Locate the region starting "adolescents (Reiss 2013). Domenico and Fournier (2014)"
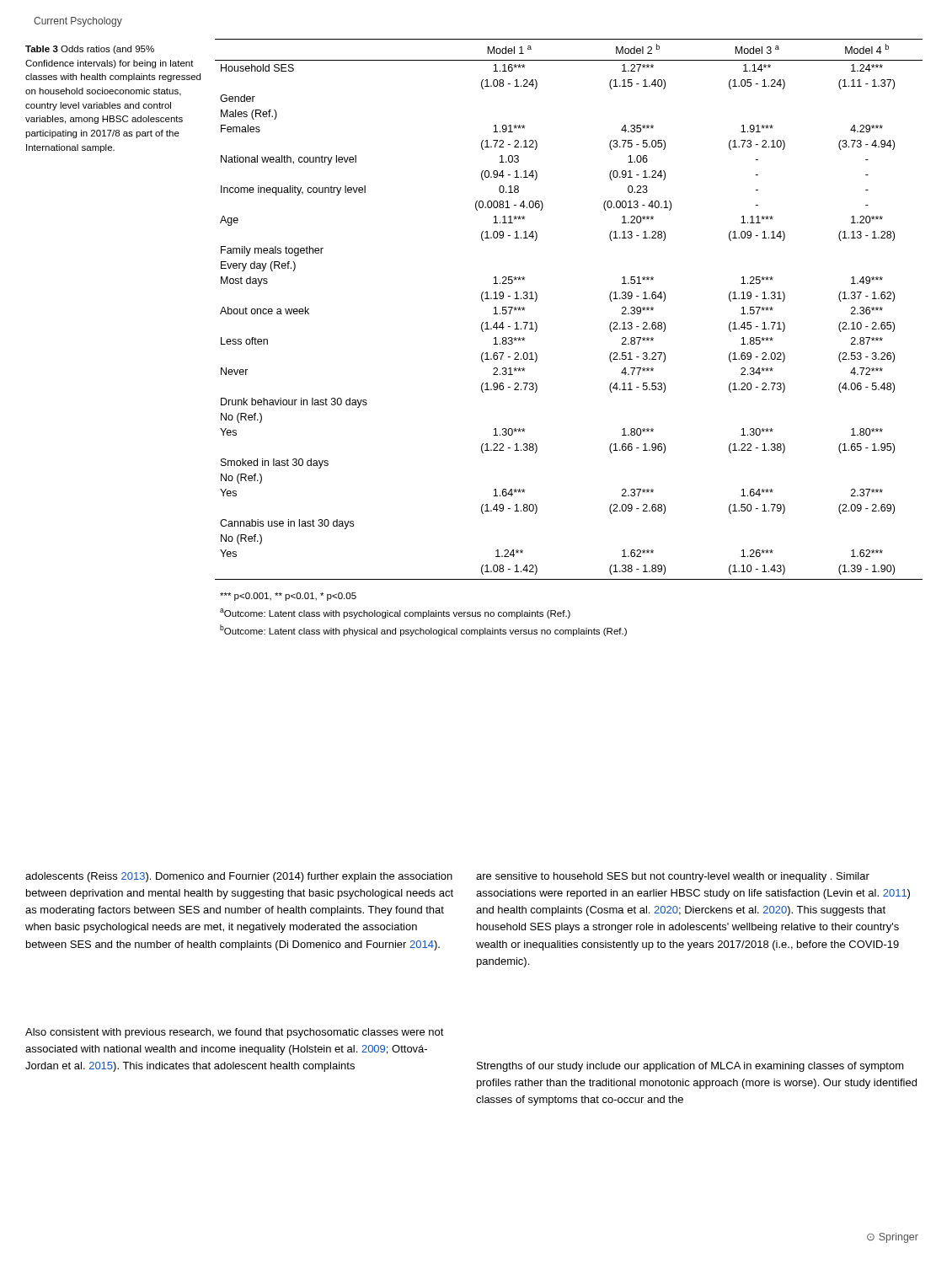 (x=239, y=910)
